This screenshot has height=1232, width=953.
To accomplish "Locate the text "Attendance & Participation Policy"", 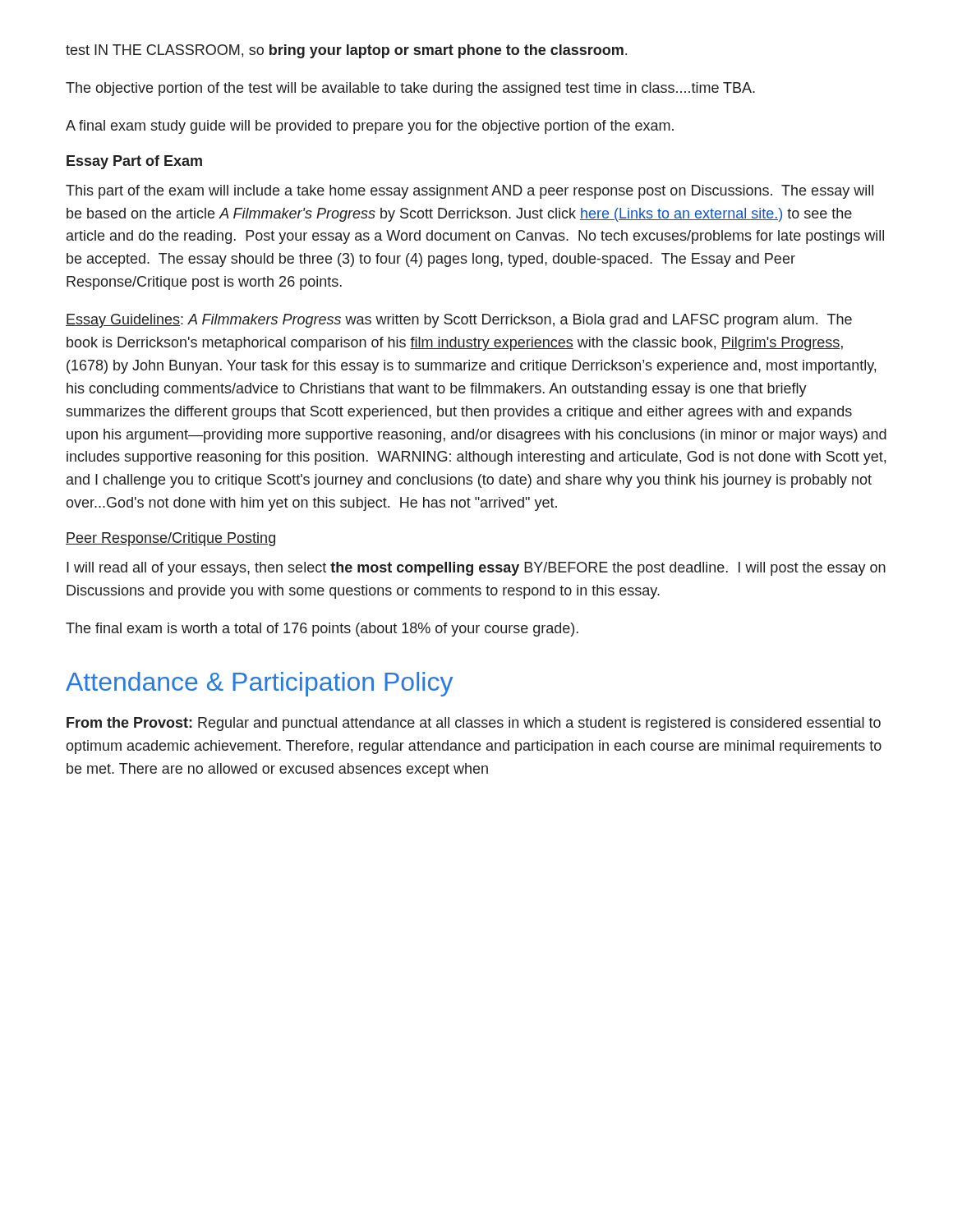I will 259,682.
